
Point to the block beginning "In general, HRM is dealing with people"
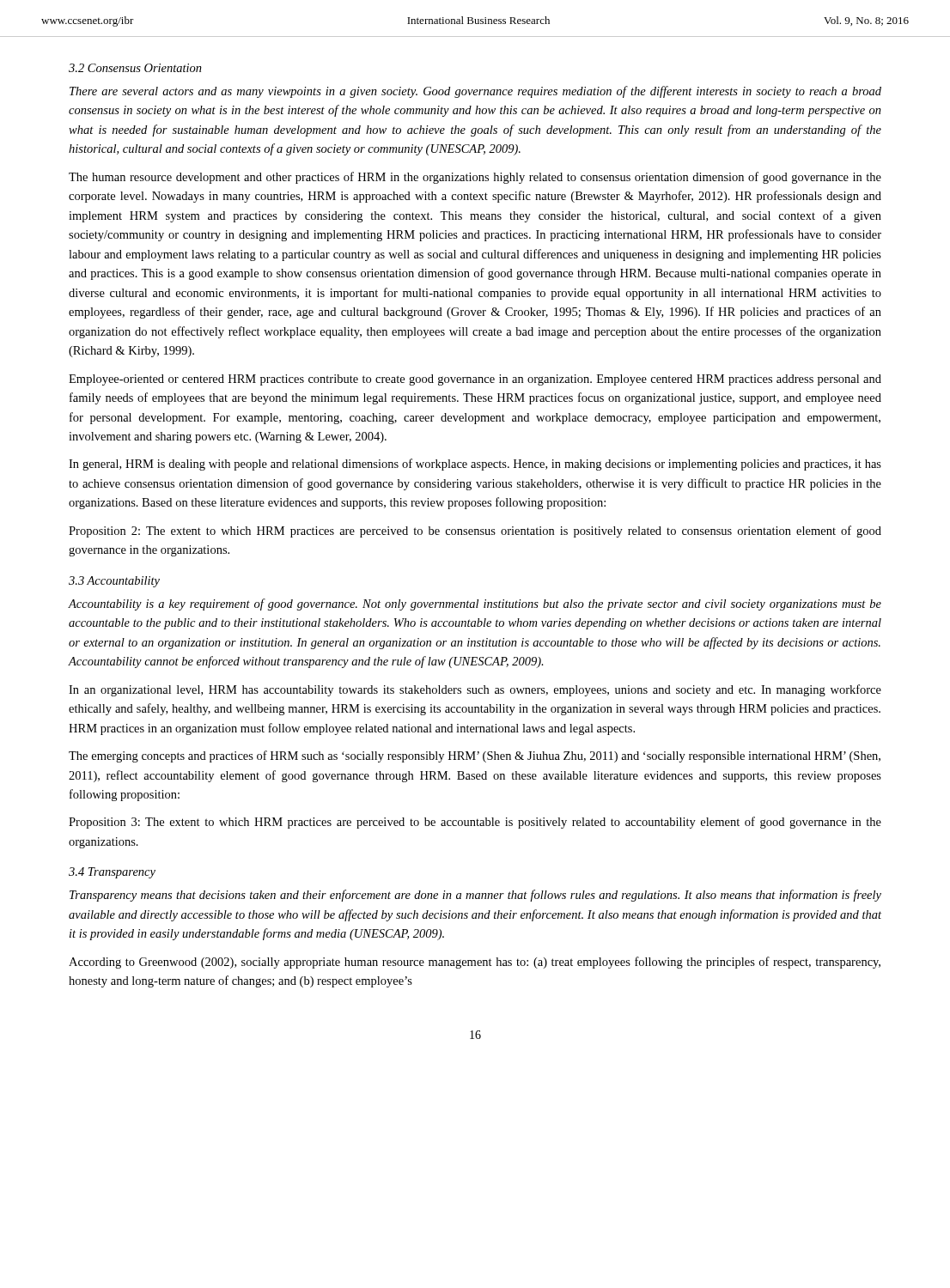[475, 483]
